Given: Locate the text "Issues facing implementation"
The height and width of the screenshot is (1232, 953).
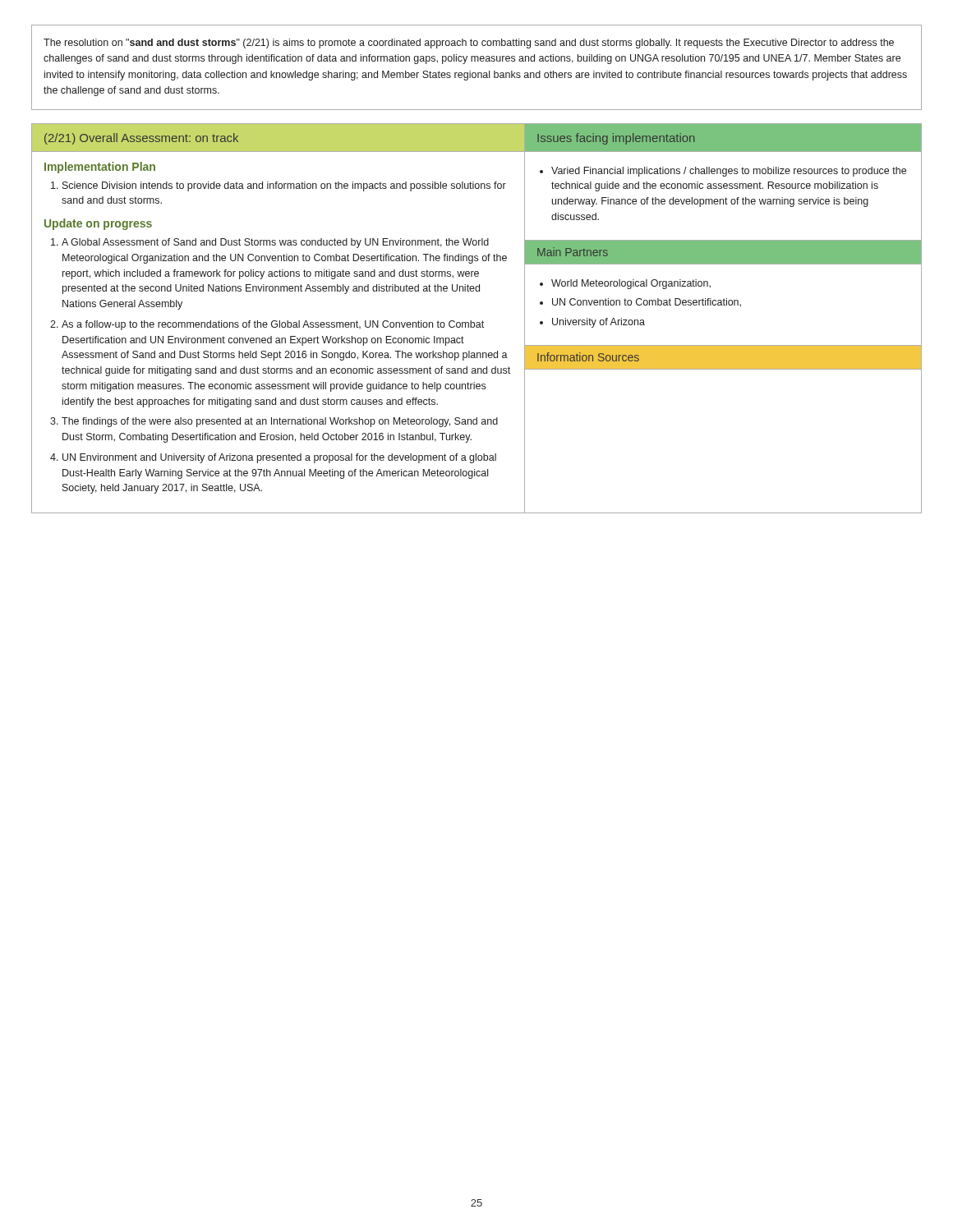Looking at the screenshot, I should pyautogui.click(x=616, y=137).
